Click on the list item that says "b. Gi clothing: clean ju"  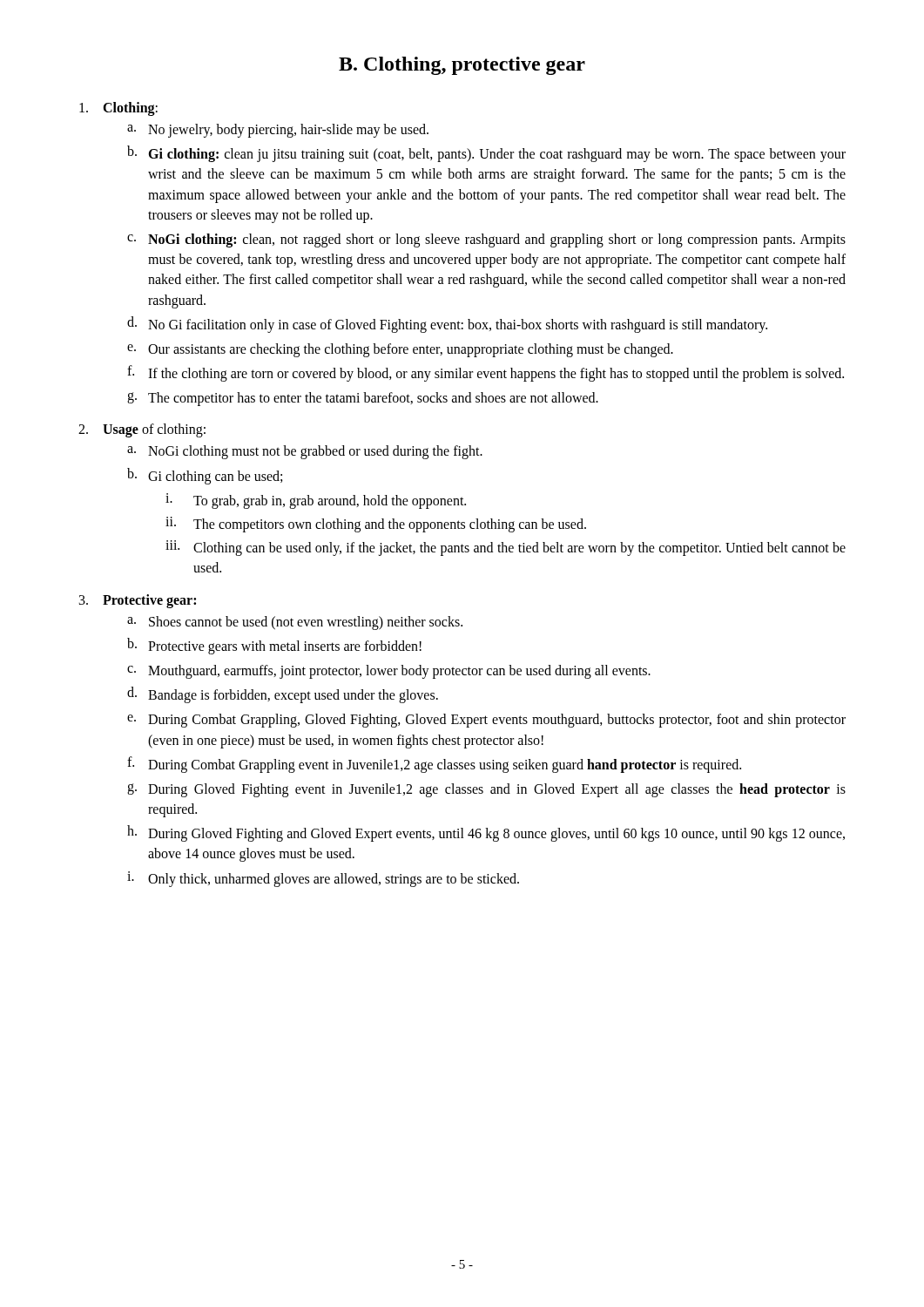(486, 184)
